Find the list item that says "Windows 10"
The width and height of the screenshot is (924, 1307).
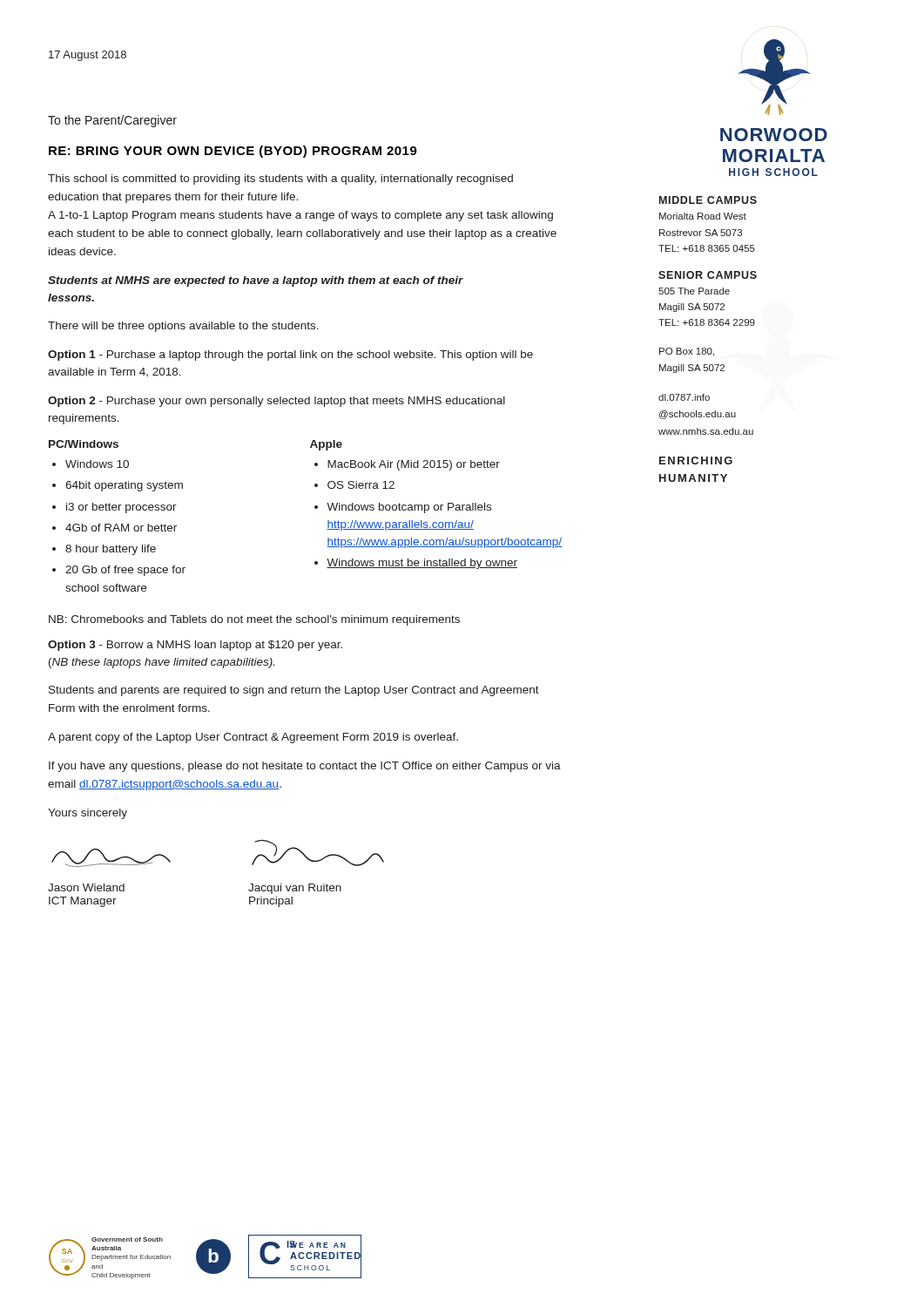(x=97, y=464)
